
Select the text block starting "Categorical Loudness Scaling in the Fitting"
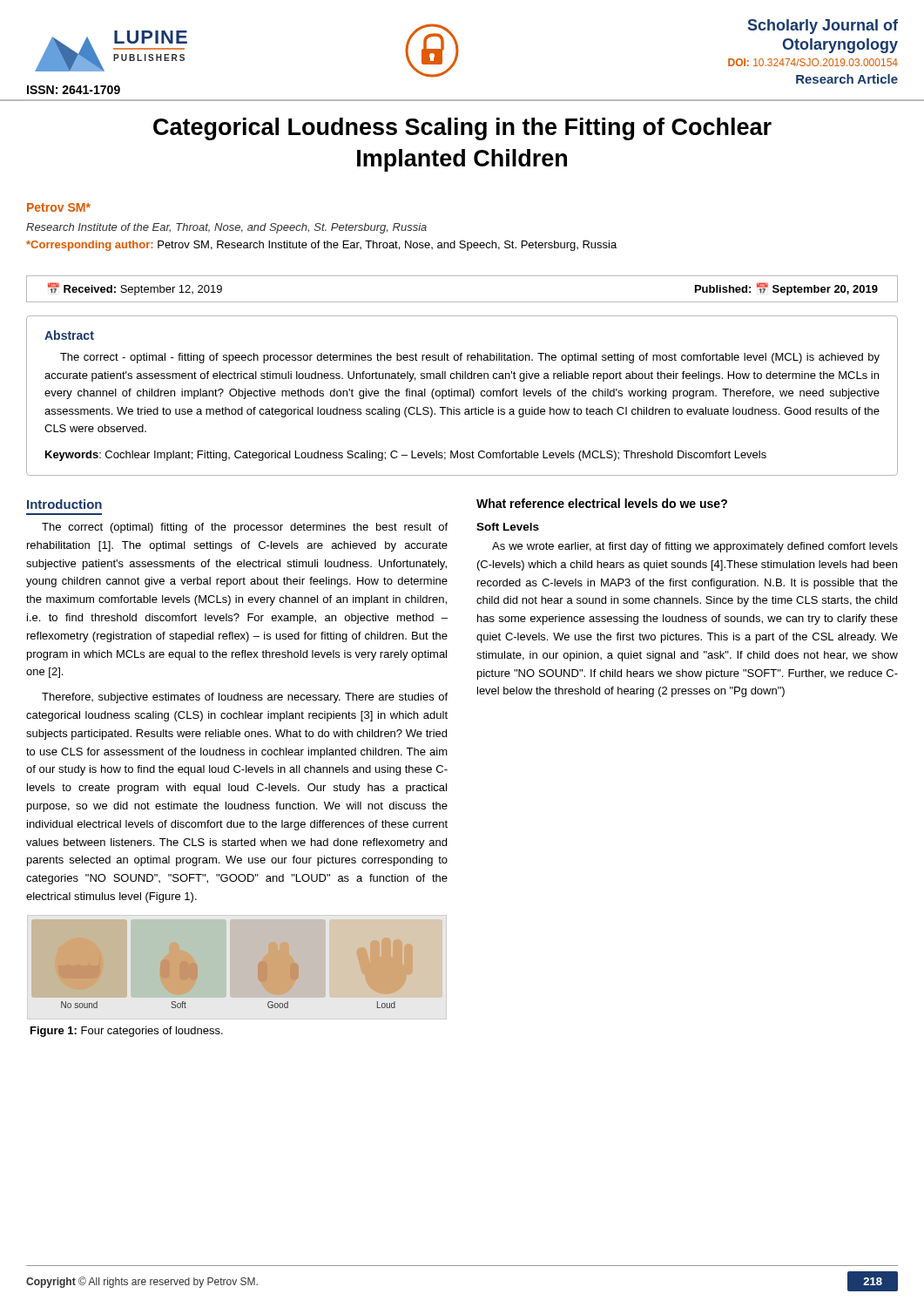(462, 143)
